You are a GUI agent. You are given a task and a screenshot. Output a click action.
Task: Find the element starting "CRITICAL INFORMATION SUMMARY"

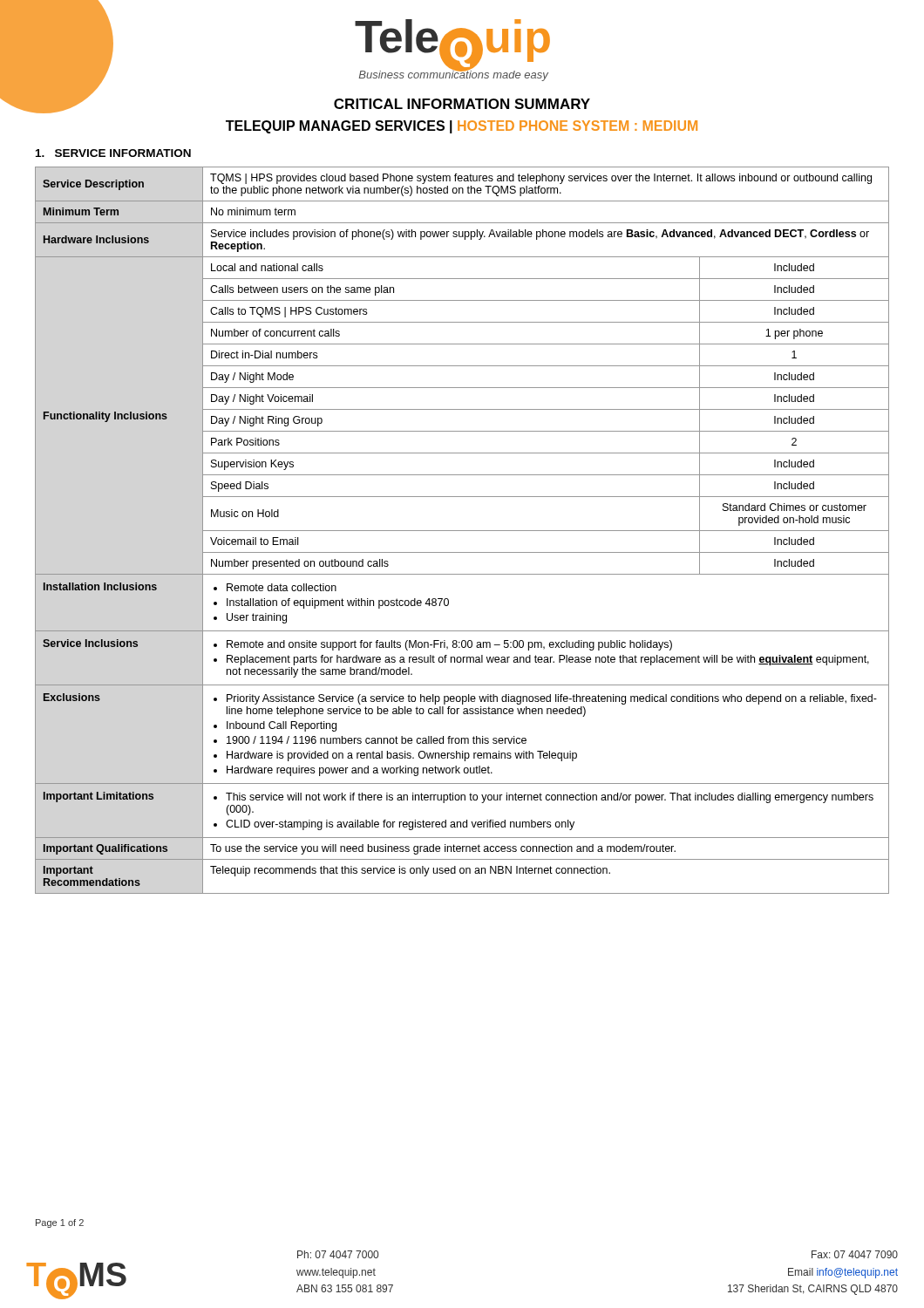(462, 104)
